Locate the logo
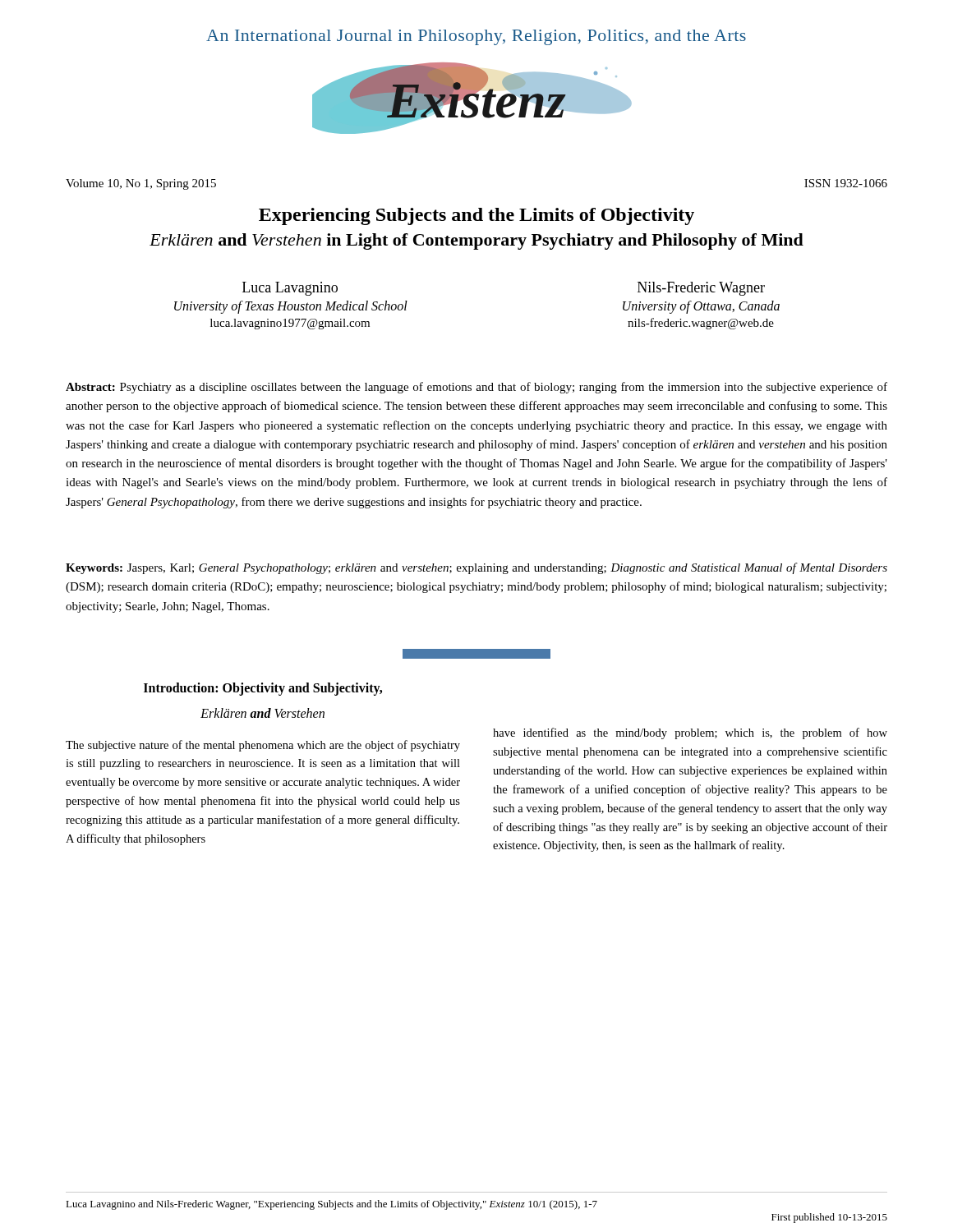This screenshot has width=953, height=1232. [476, 99]
